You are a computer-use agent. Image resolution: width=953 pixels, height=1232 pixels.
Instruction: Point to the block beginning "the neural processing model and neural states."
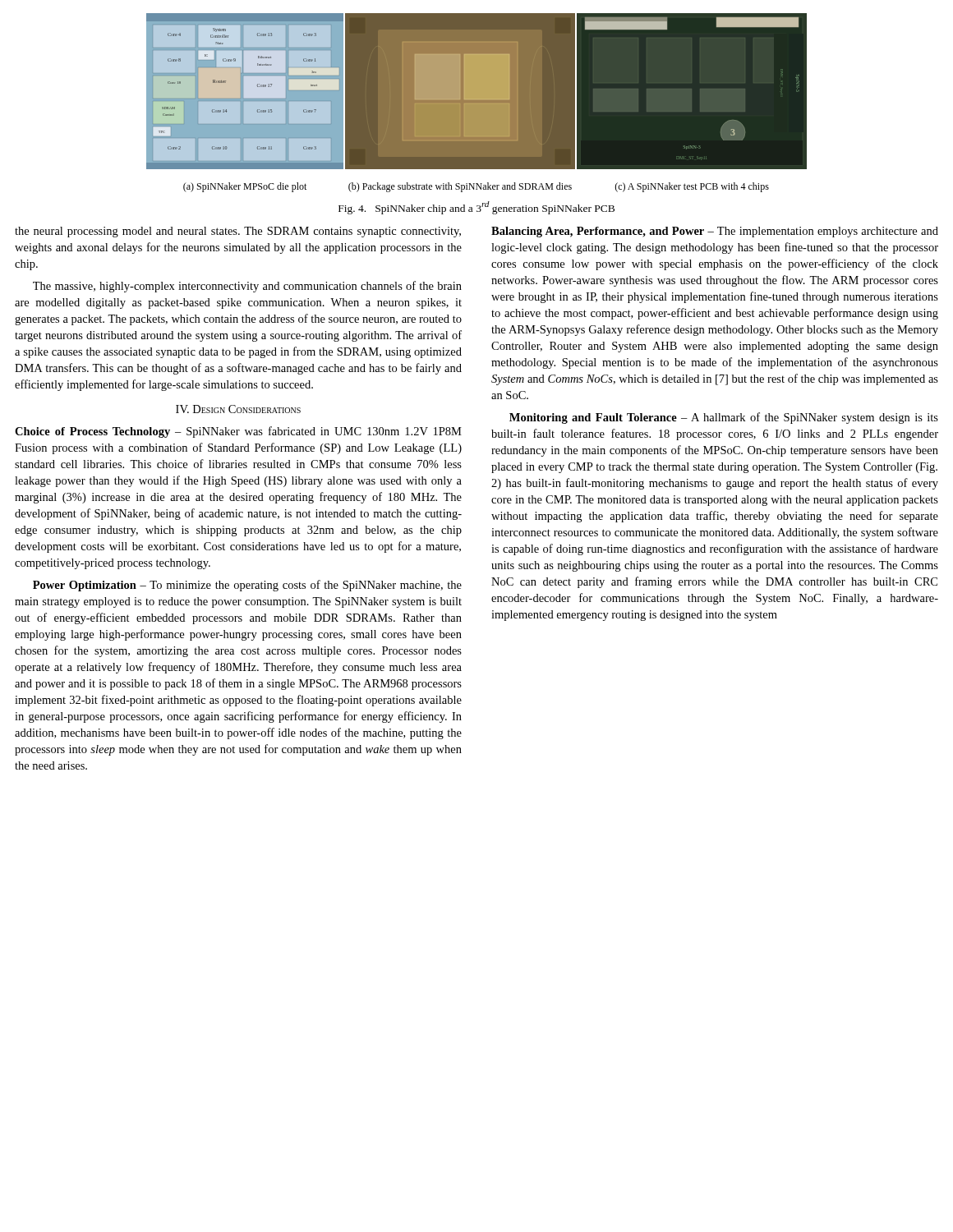[238, 307]
